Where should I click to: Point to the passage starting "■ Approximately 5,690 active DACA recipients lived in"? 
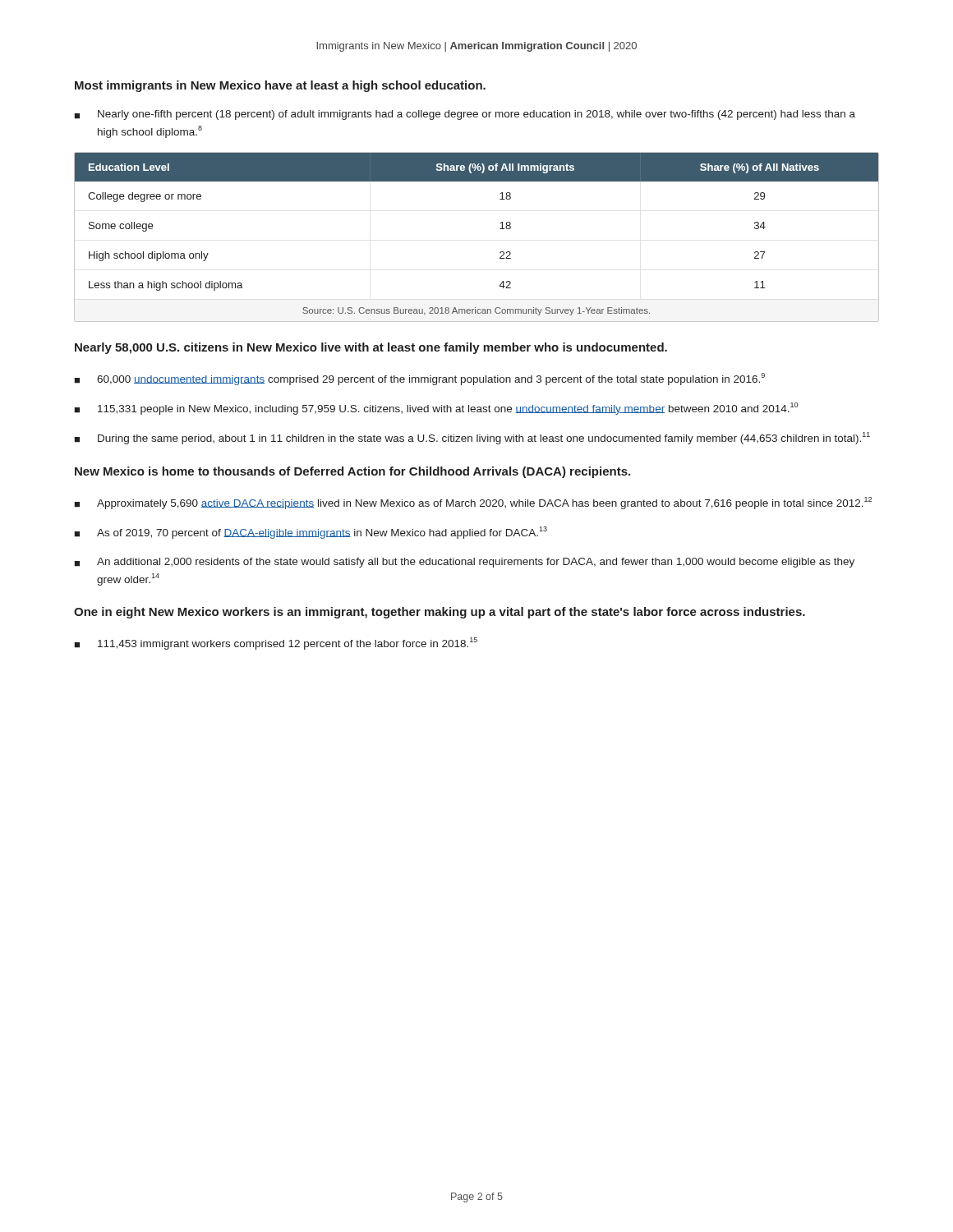coord(473,503)
